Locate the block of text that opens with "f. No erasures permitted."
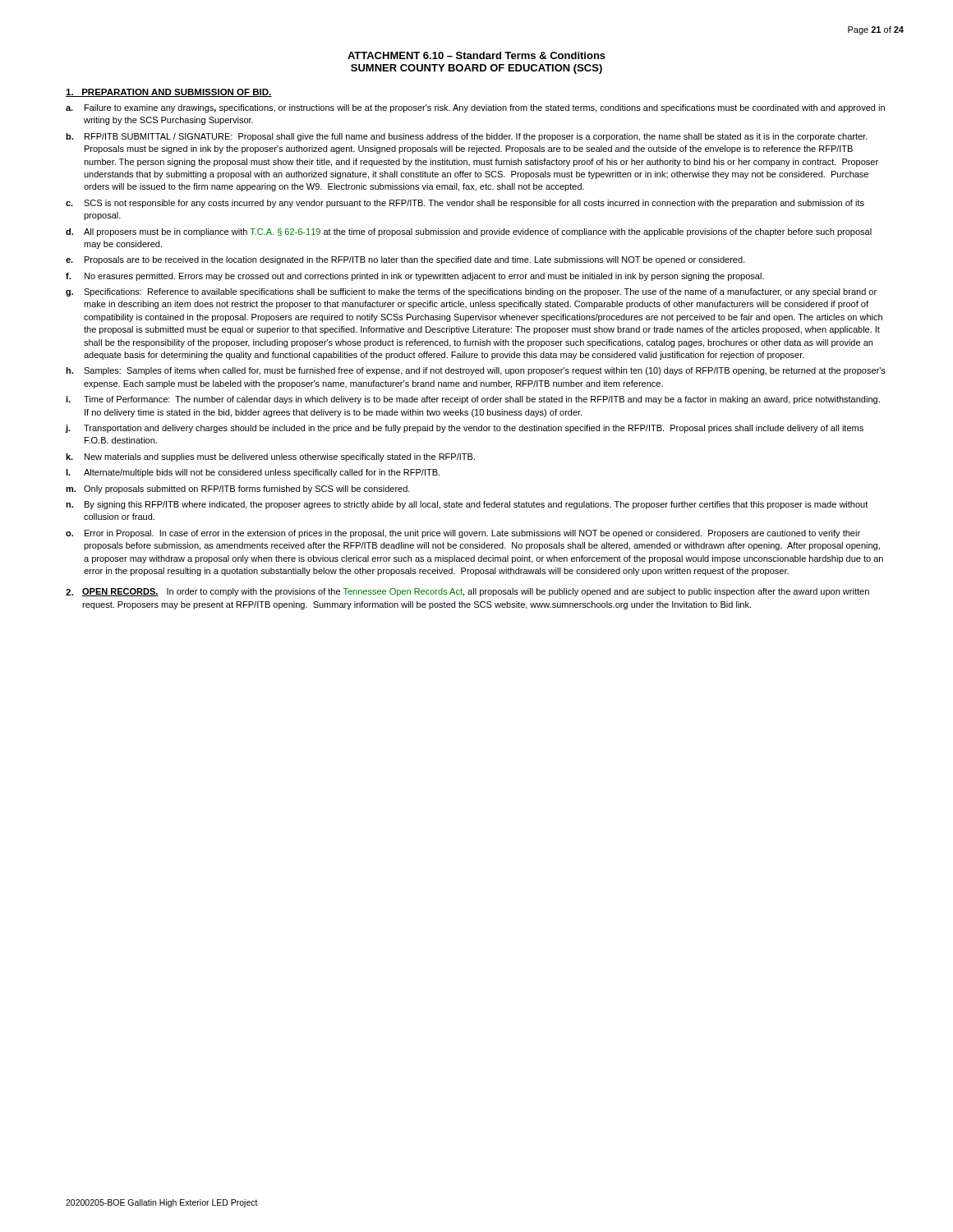 pyautogui.click(x=476, y=276)
